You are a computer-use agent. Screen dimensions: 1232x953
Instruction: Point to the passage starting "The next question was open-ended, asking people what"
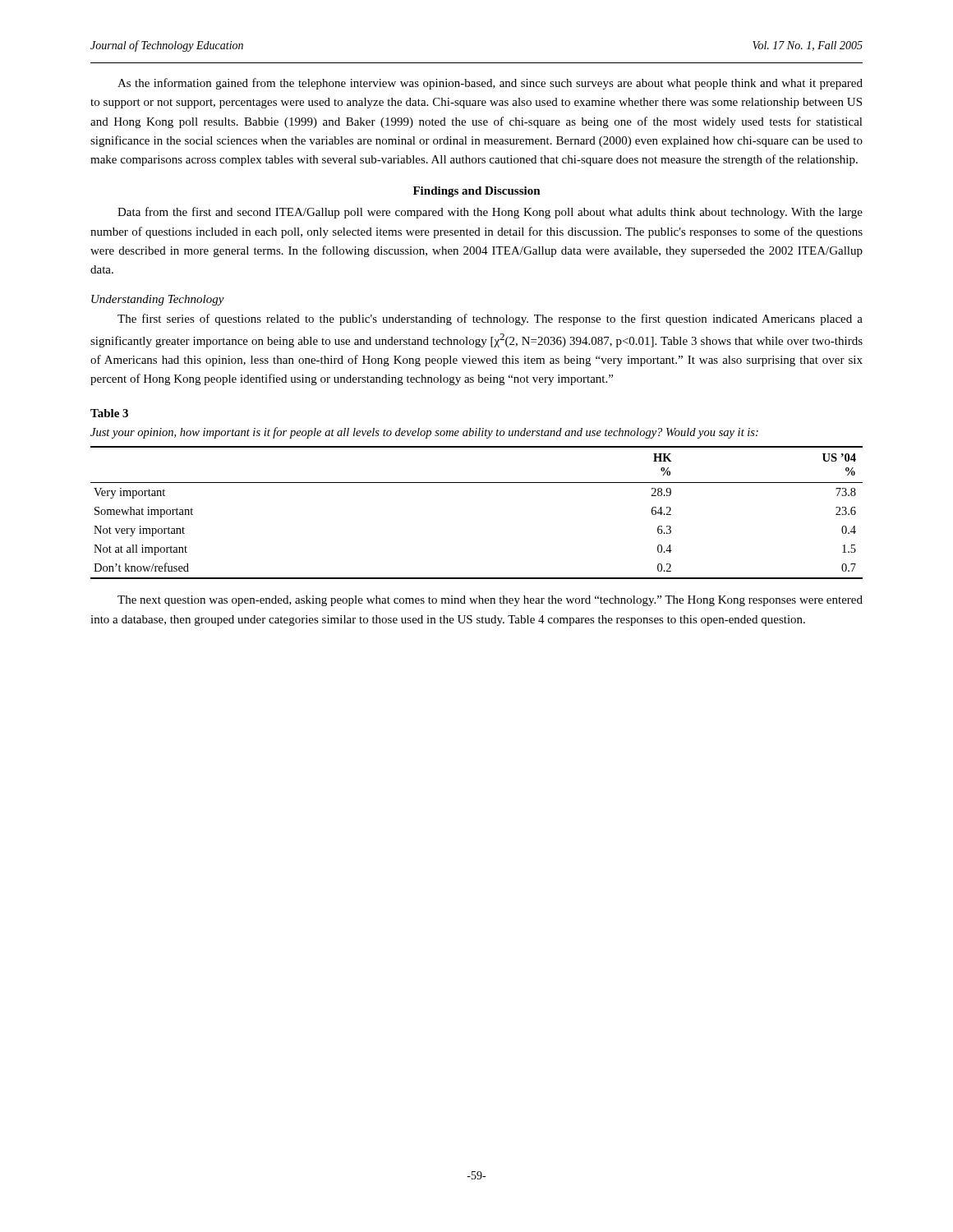476,610
